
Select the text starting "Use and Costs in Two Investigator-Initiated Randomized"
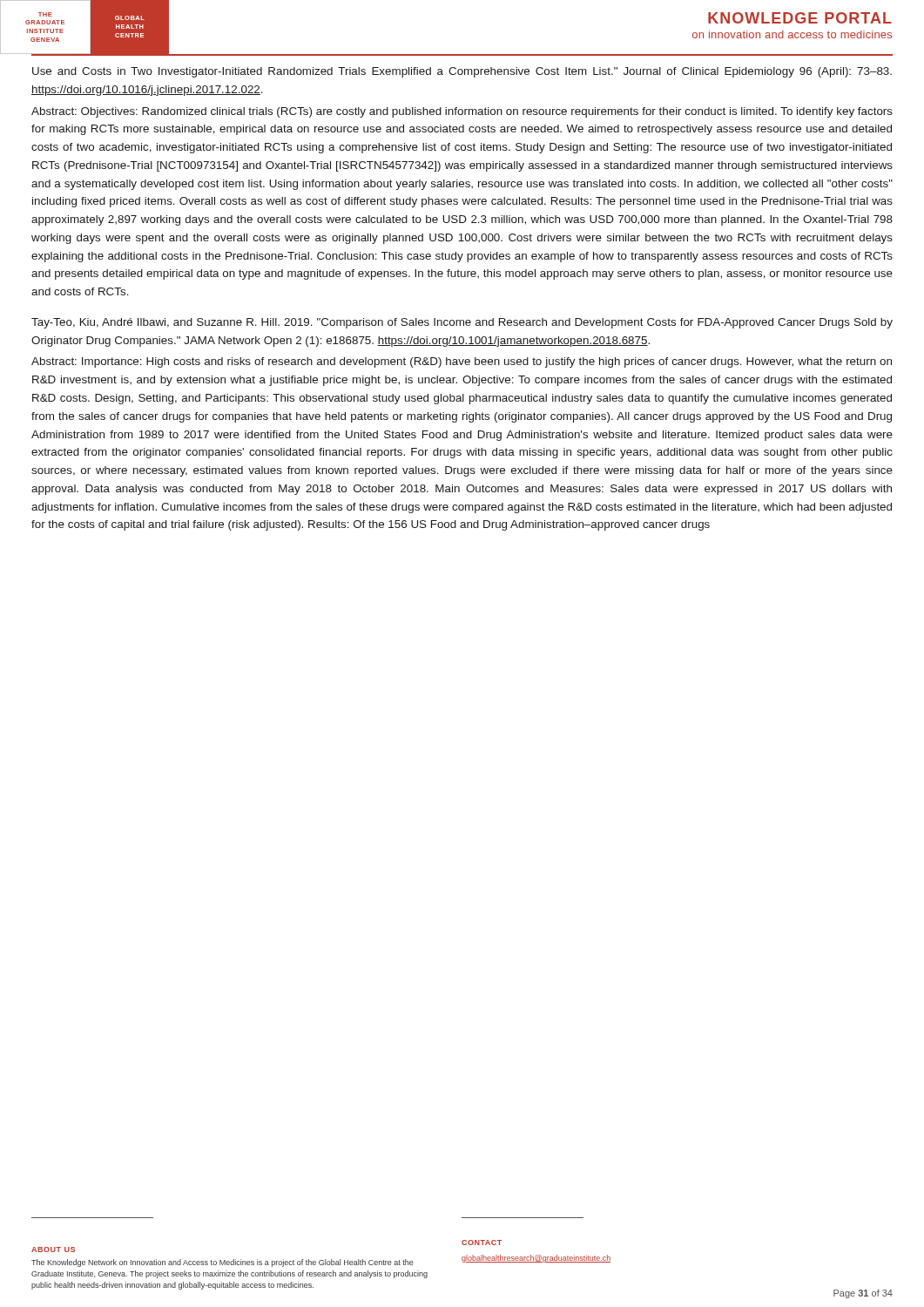462,80
